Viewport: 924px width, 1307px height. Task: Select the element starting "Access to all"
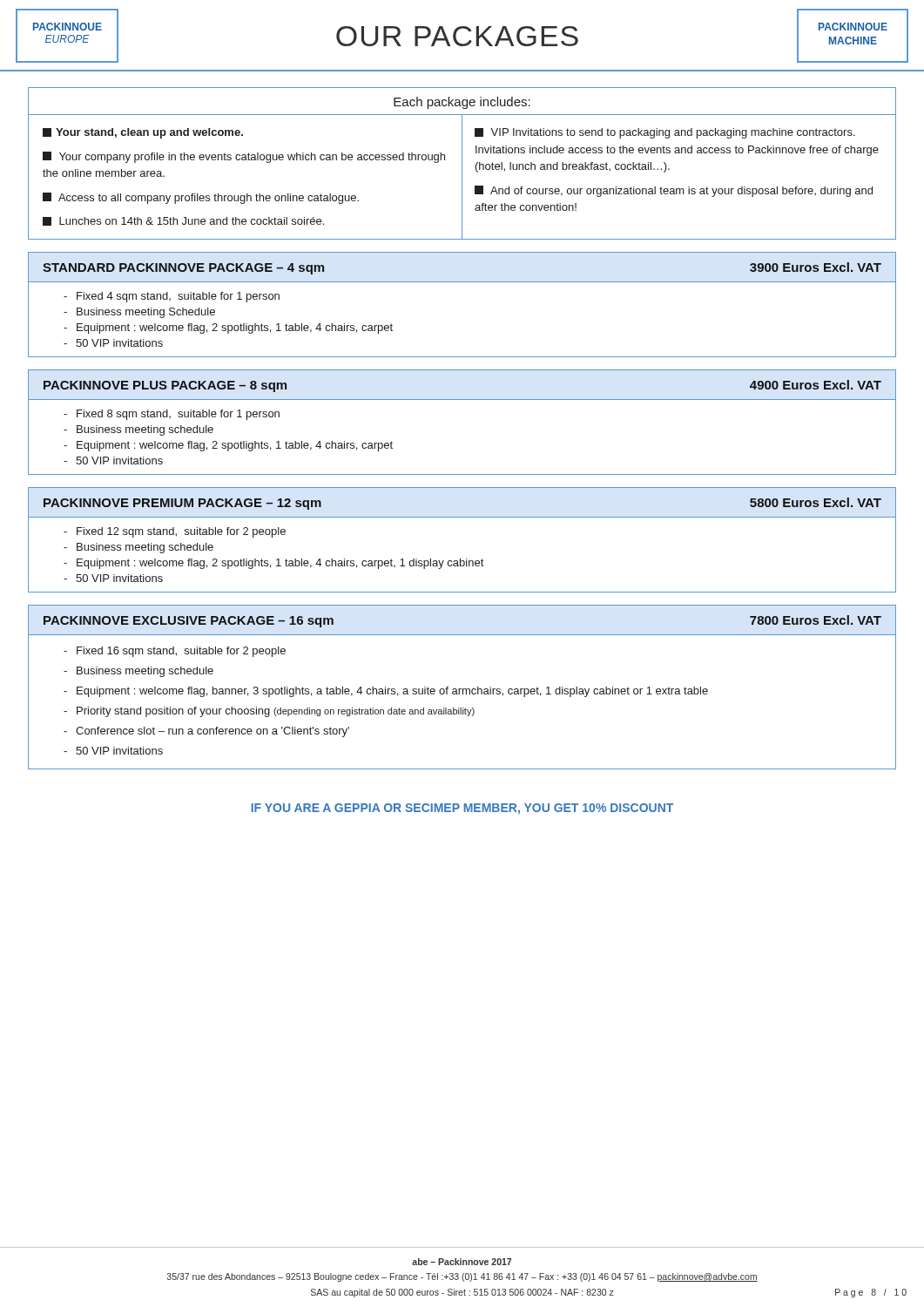(201, 197)
